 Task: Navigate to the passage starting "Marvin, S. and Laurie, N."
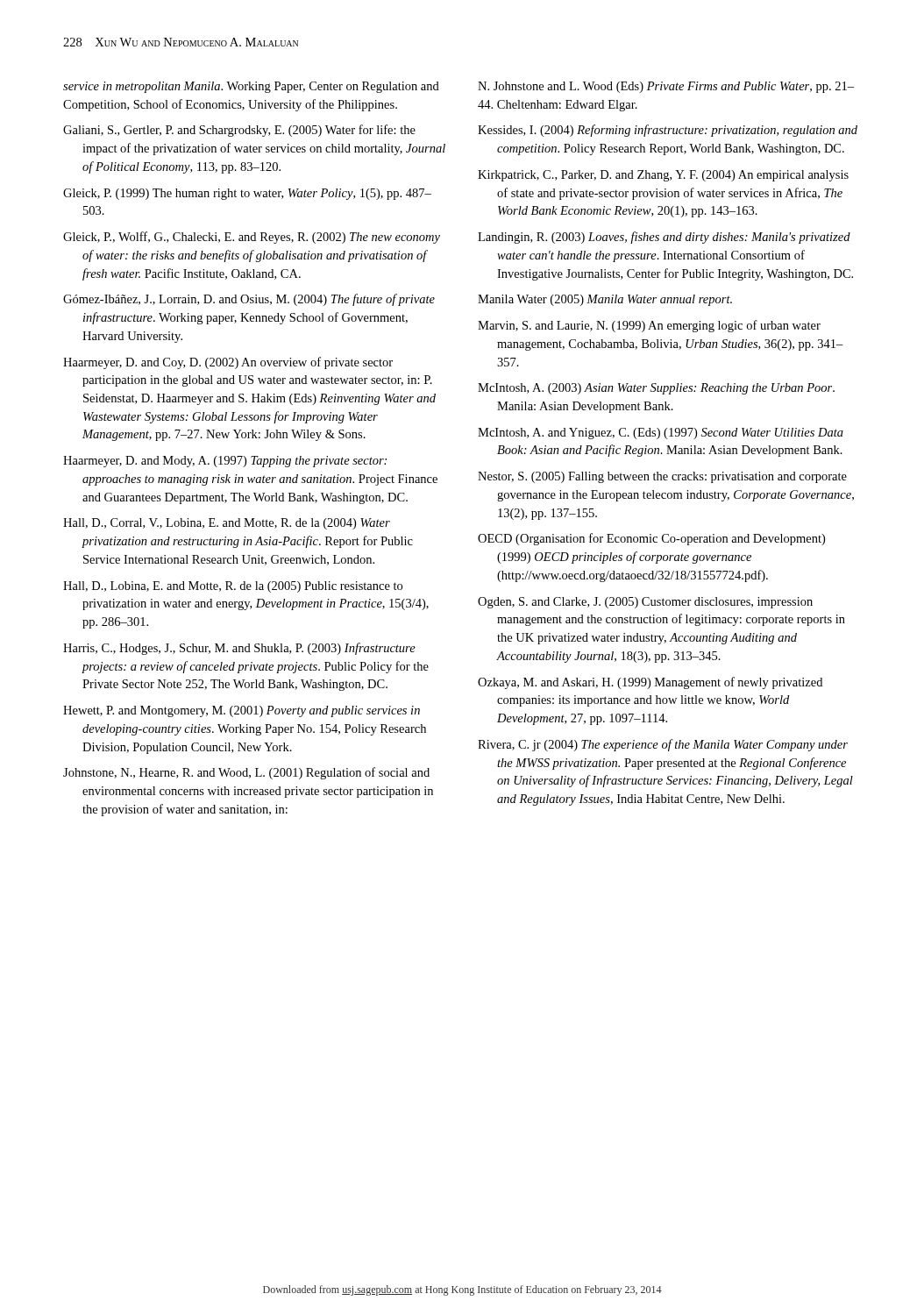point(660,344)
